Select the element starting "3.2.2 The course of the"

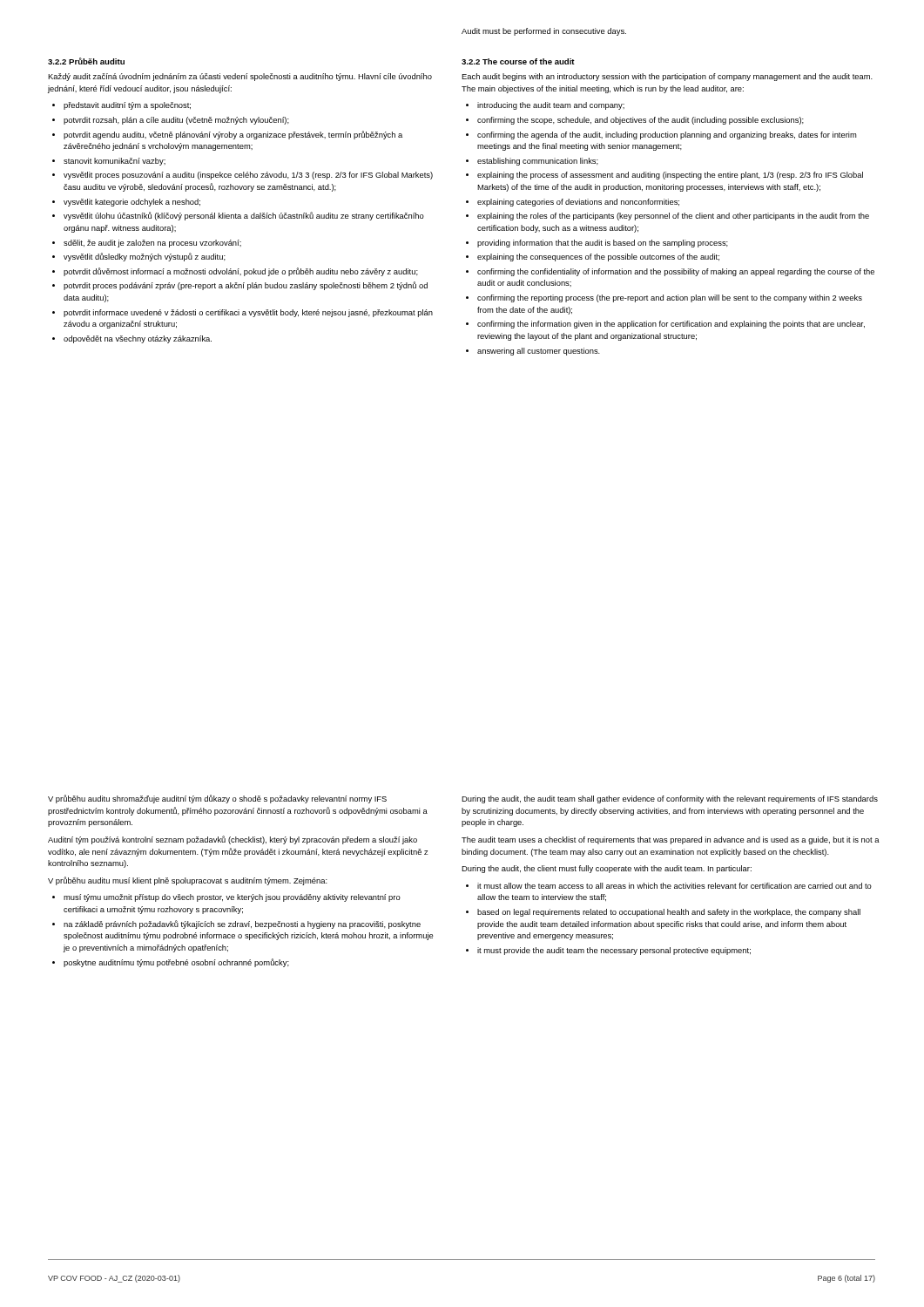click(x=518, y=61)
